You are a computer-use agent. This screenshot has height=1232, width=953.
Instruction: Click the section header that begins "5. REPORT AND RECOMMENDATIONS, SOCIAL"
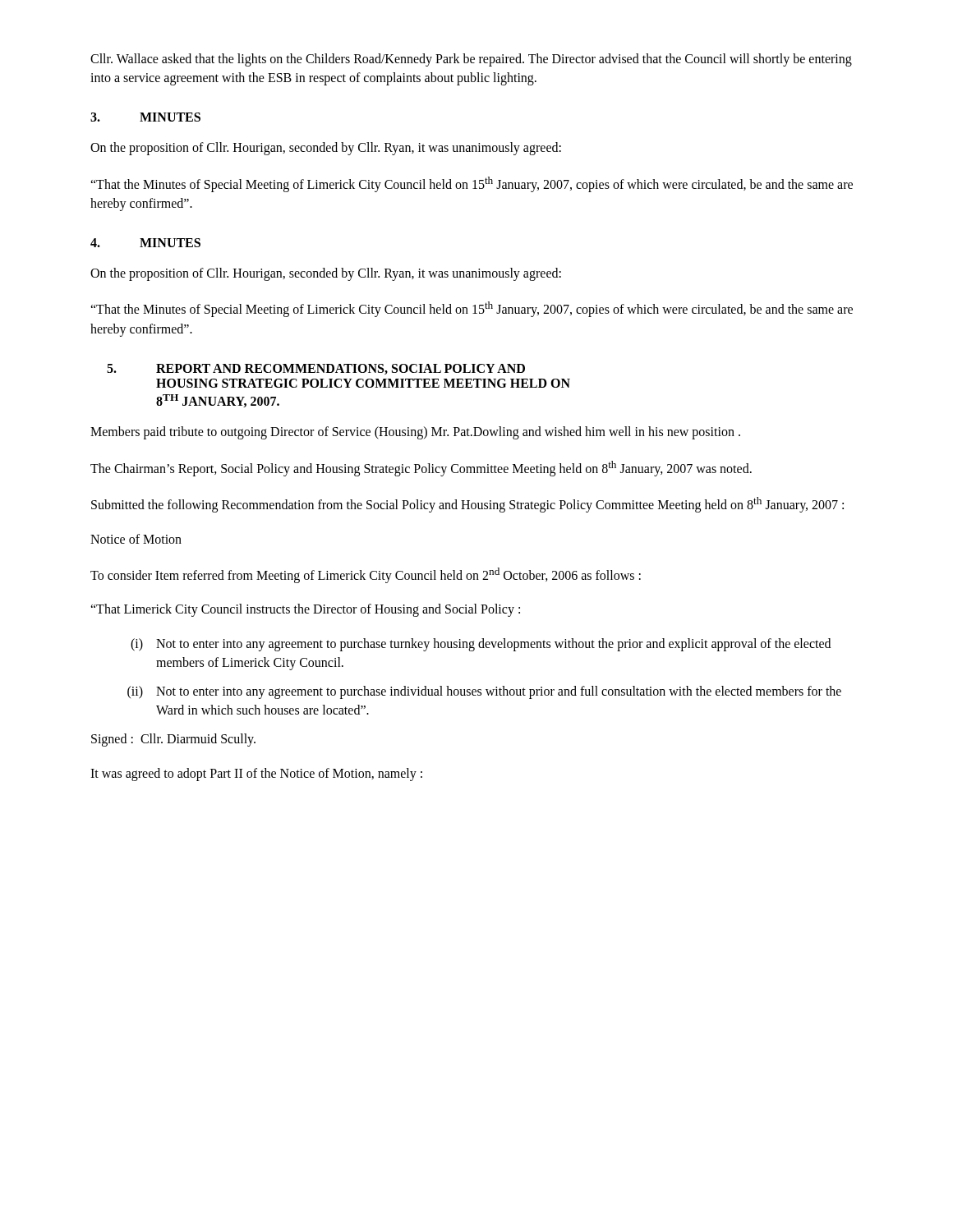coord(330,385)
